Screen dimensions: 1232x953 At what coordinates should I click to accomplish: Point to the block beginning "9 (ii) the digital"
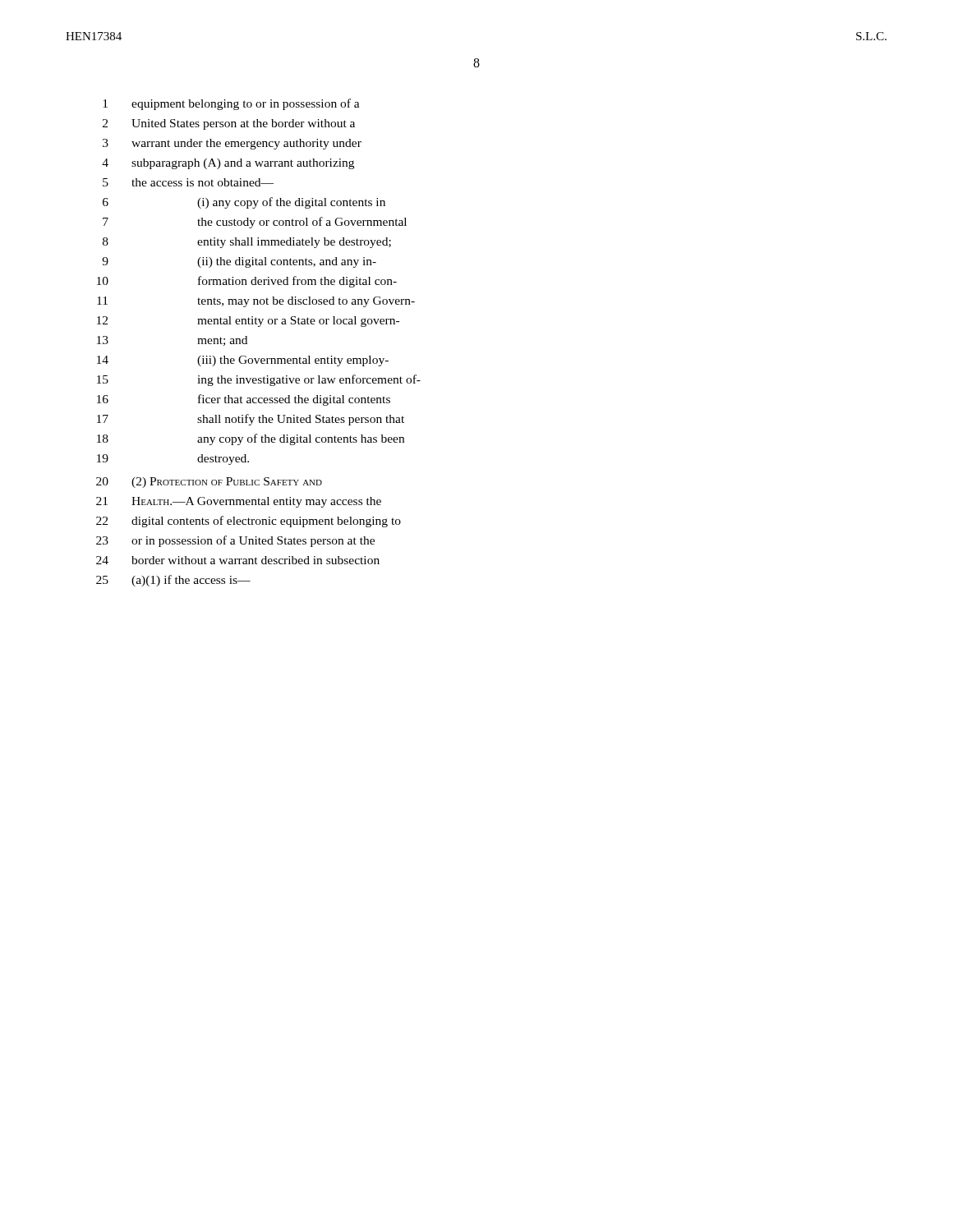click(x=239, y=262)
